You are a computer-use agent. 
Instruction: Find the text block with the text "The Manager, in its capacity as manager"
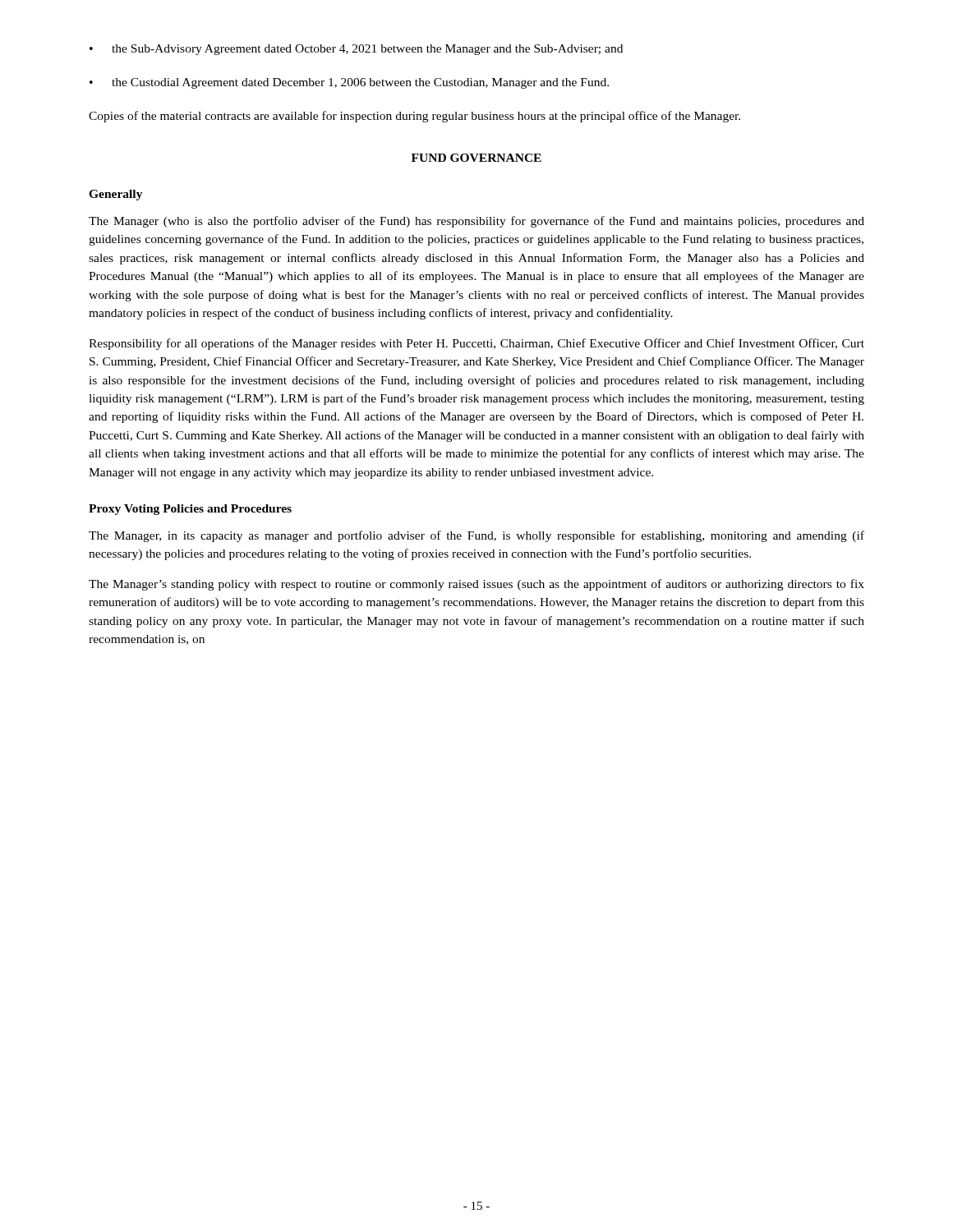(476, 544)
